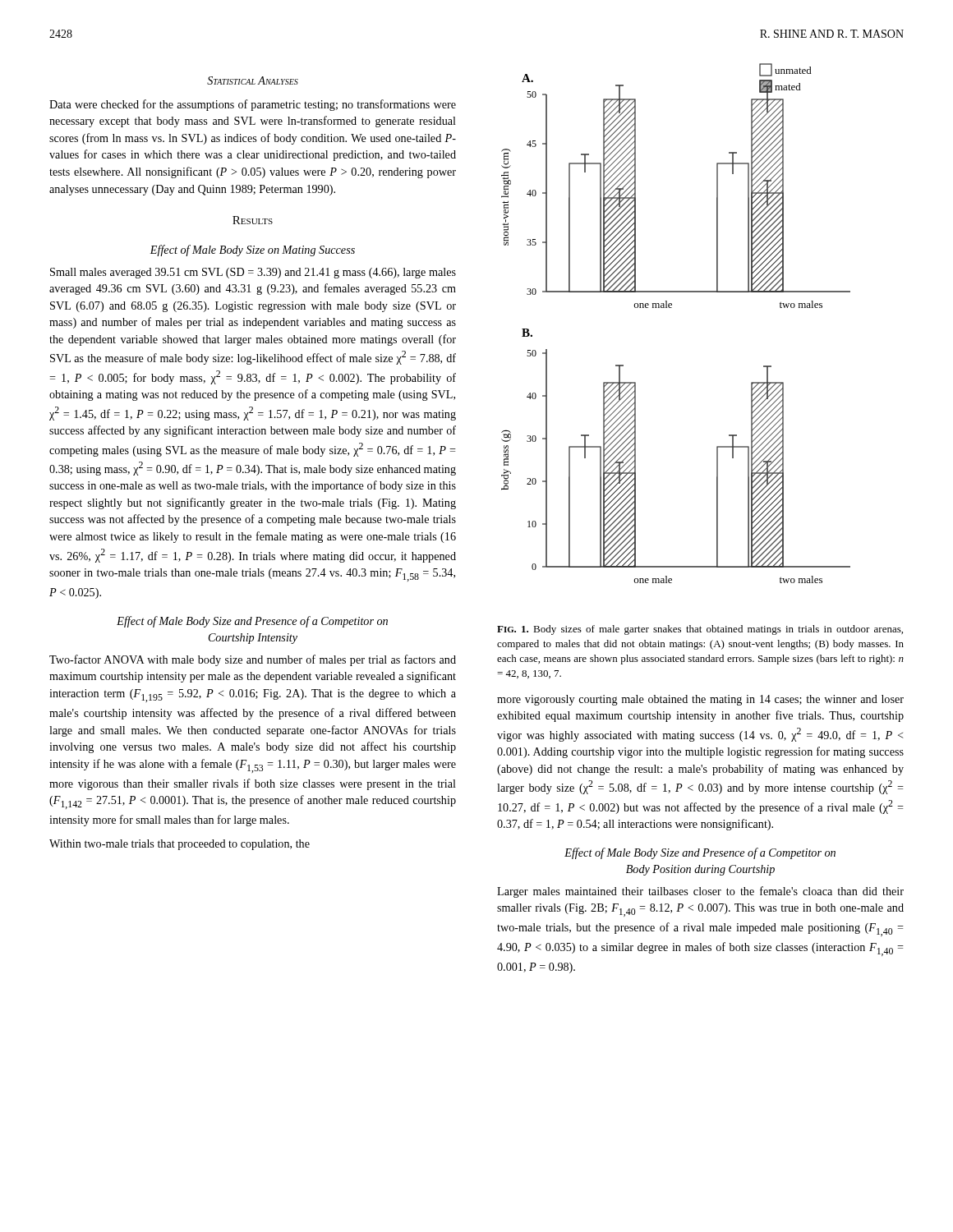Viewport: 953px width, 1232px height.
Task: Locate the block of text that opens with "Two-factor ANOVA with male"
Action: pyautogui.click(x=253, y=752)
